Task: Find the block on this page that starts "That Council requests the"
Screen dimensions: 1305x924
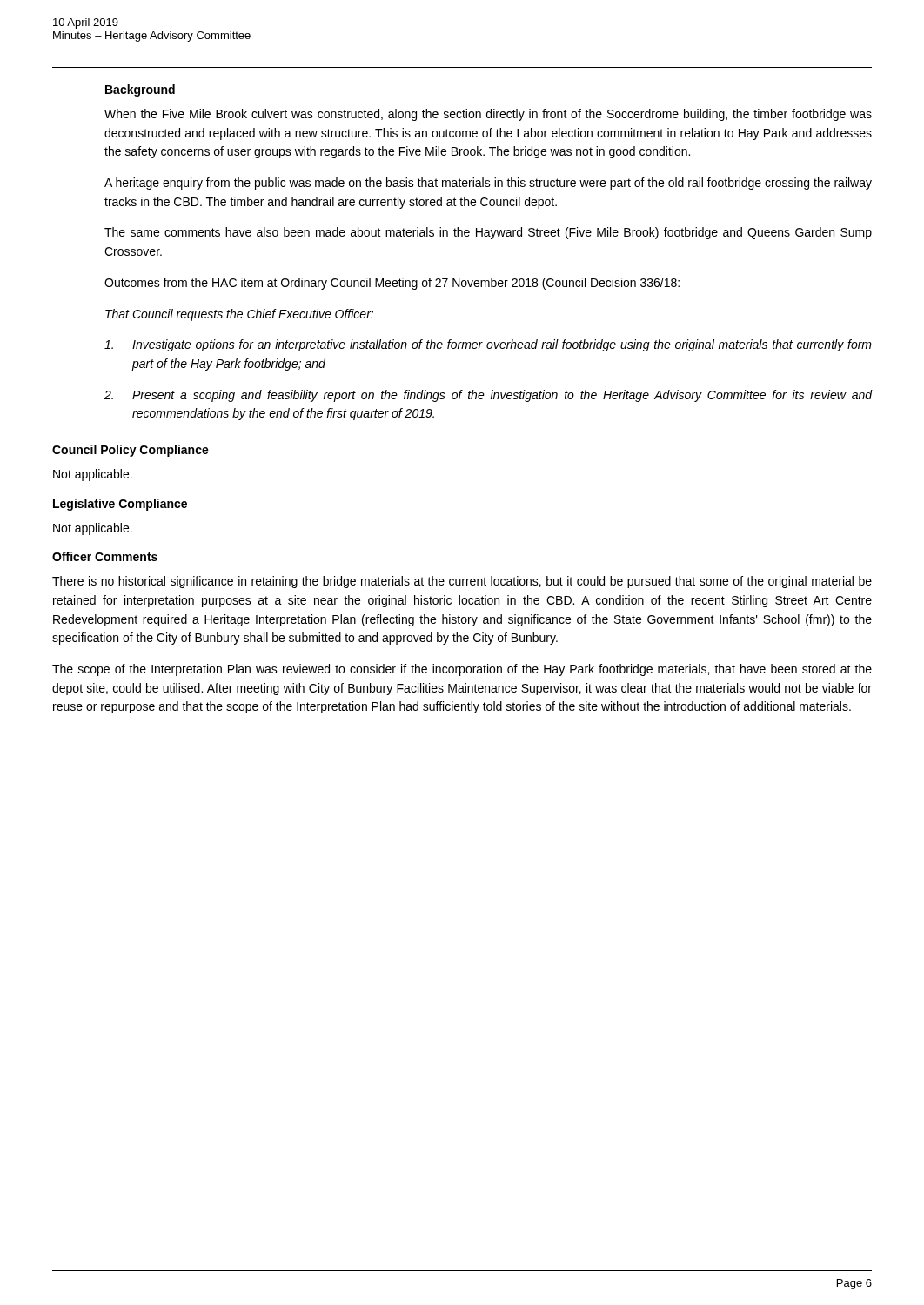Action: [239, 314]
